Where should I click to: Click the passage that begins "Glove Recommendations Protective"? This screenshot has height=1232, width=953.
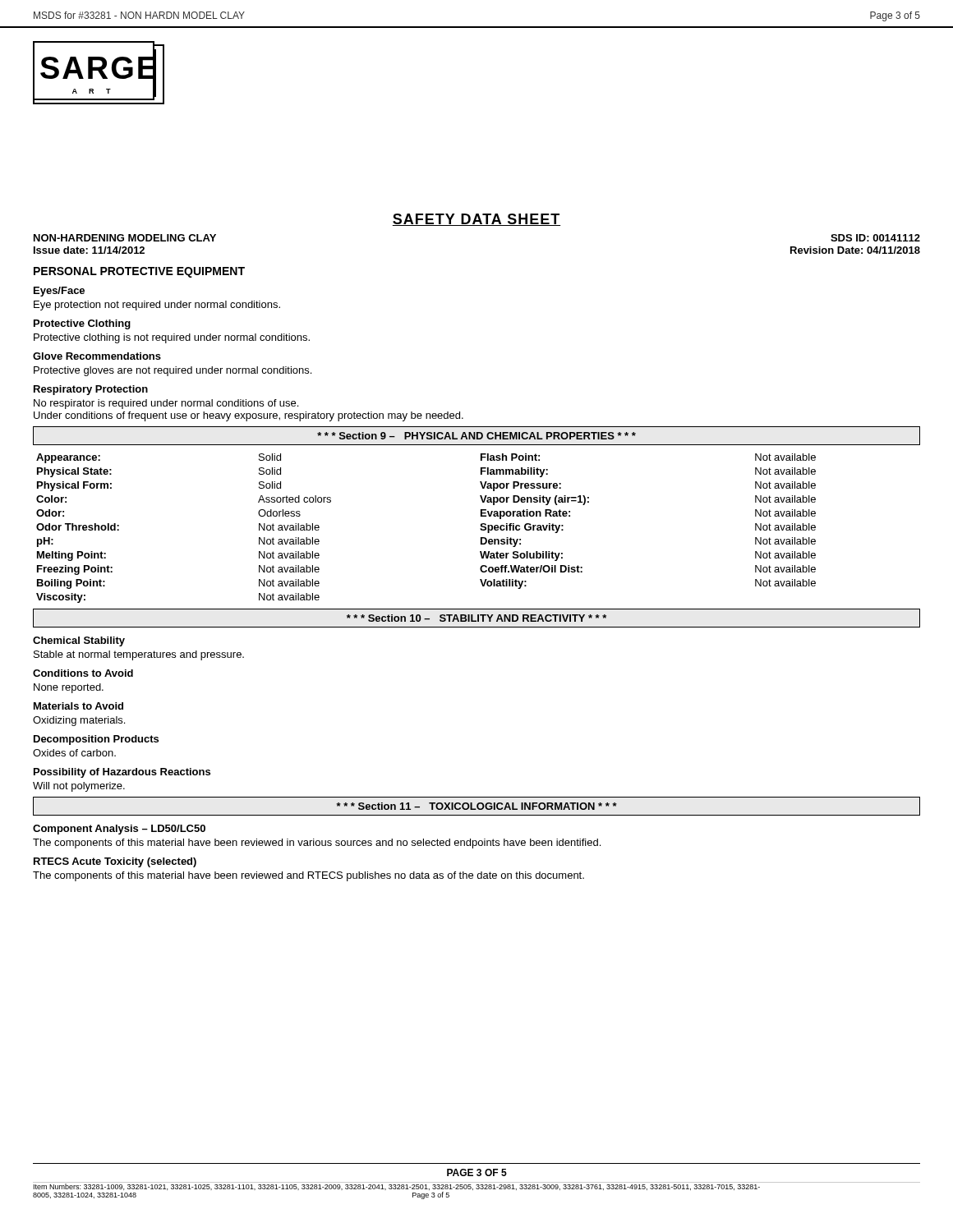coord(97,356)
